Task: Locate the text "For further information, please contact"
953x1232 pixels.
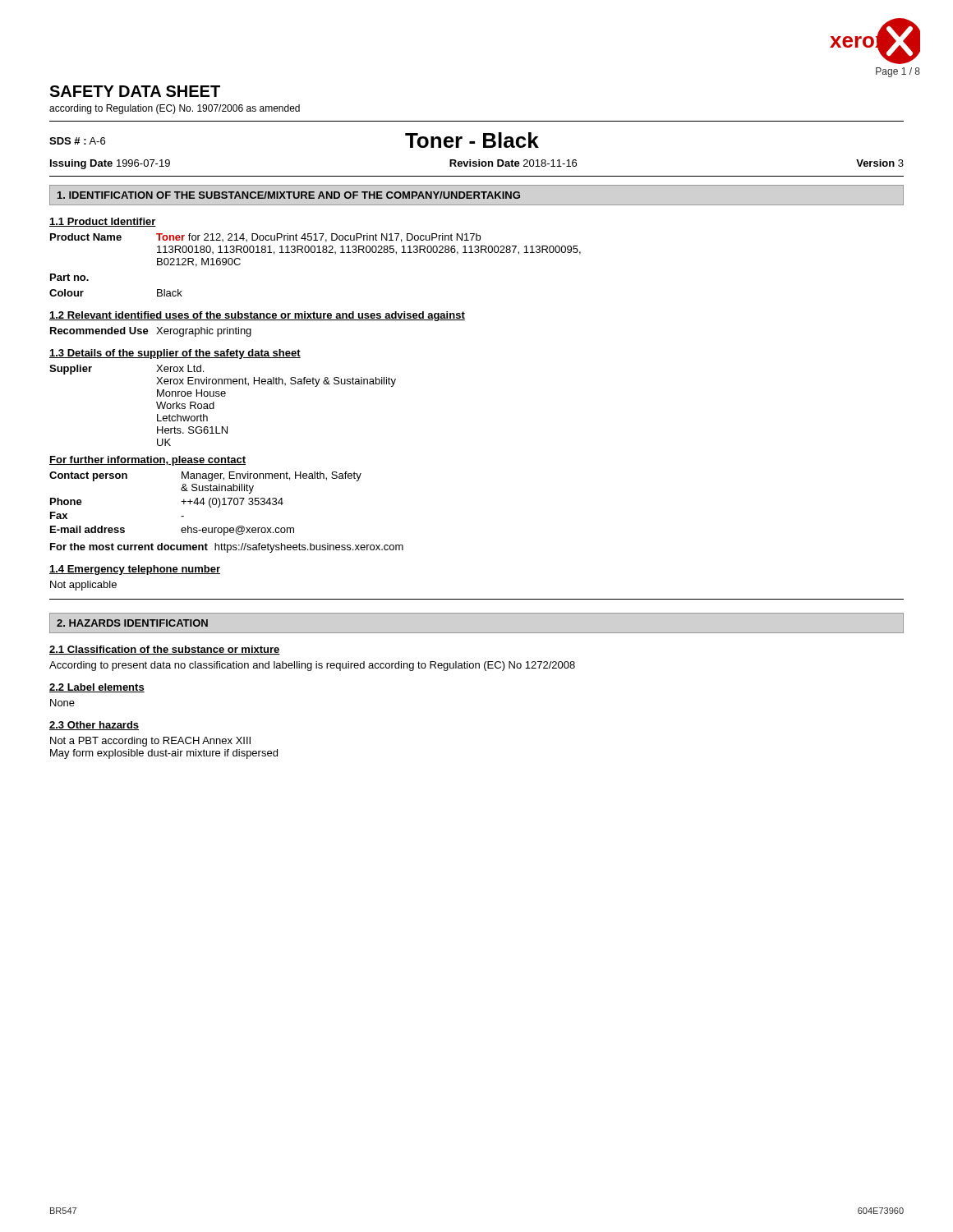Action: click(x=147, y=460)
